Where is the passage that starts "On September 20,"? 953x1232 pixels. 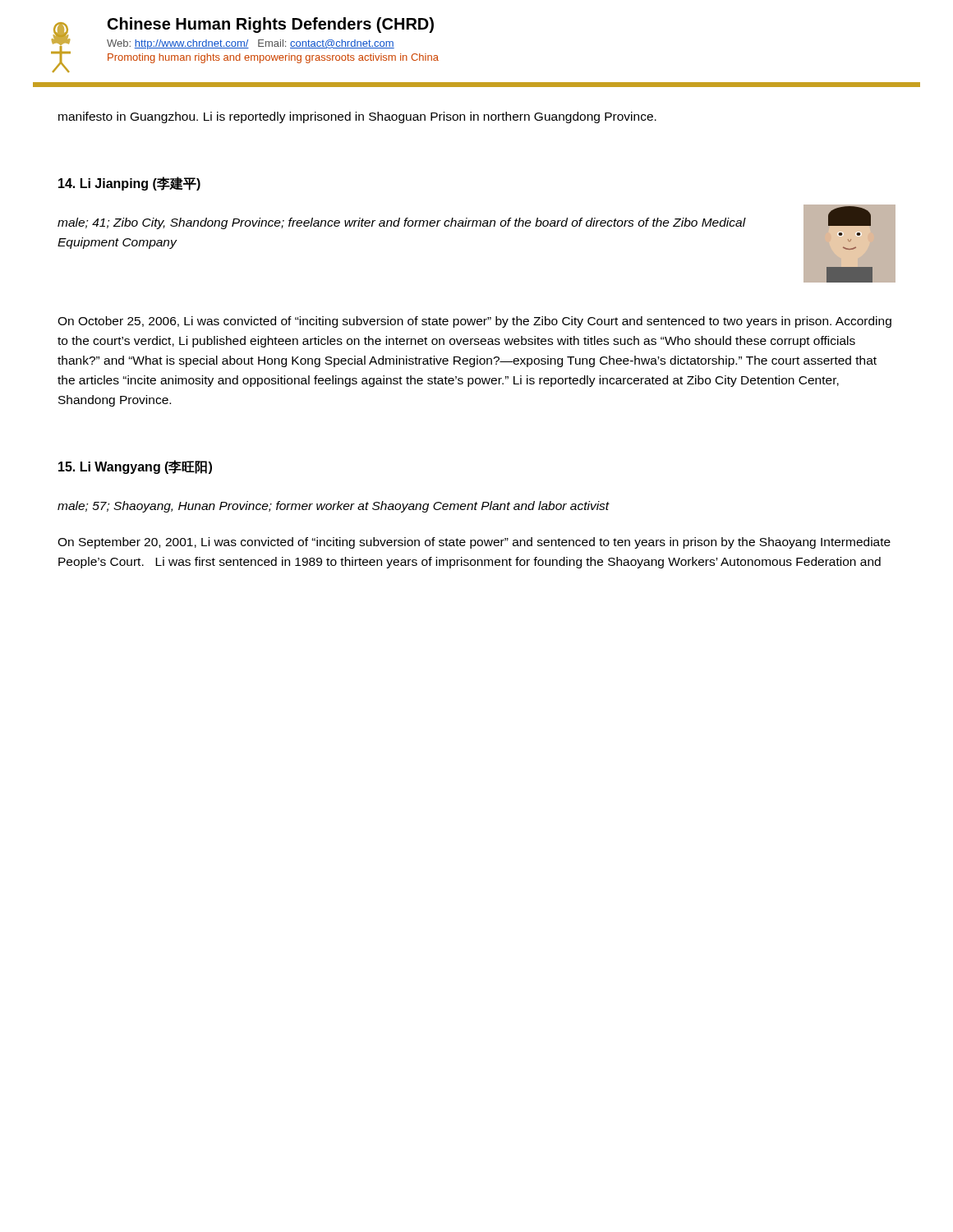[474, 552]
